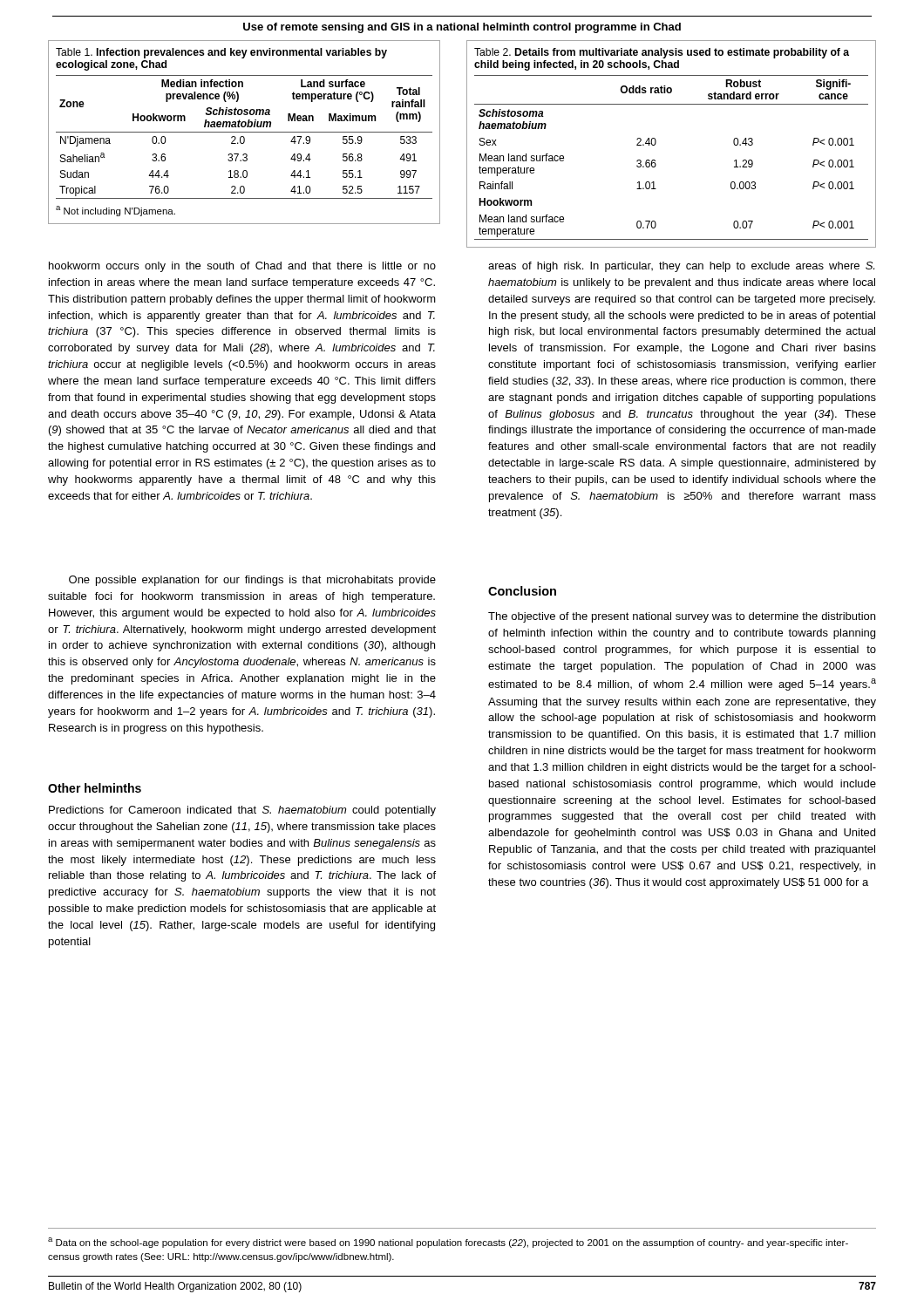Image resolution: width=924 pixels, height=1308 pixels.
Task: Locate the text block containing "Predictions for Cameroon indicated"
Action: tap(242, 875)
